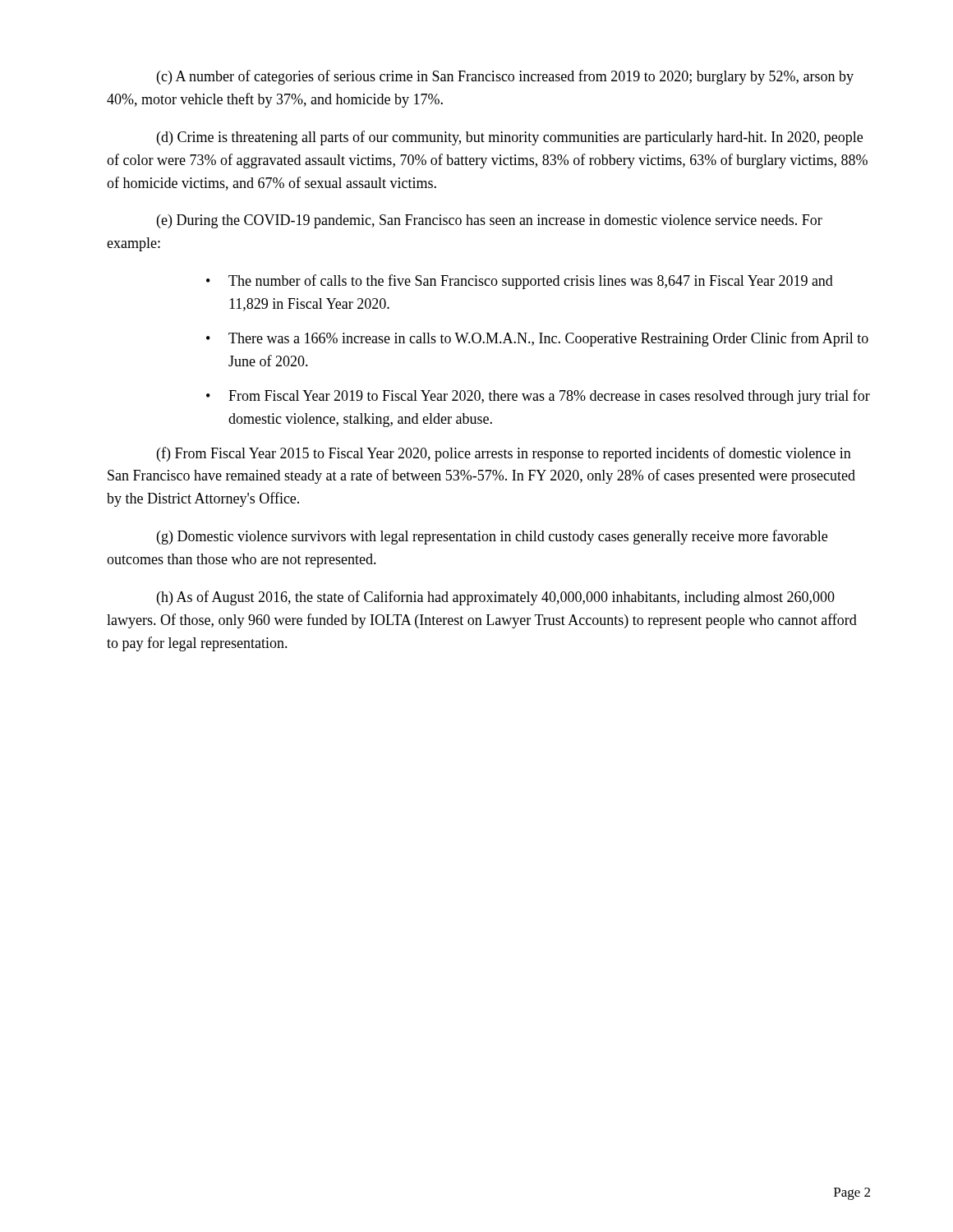The image size is (953, 1232).
Task: Point to the block beginning "(d) Crime is threatening all"
Action: pyautogui.click(x=487, y=160)
